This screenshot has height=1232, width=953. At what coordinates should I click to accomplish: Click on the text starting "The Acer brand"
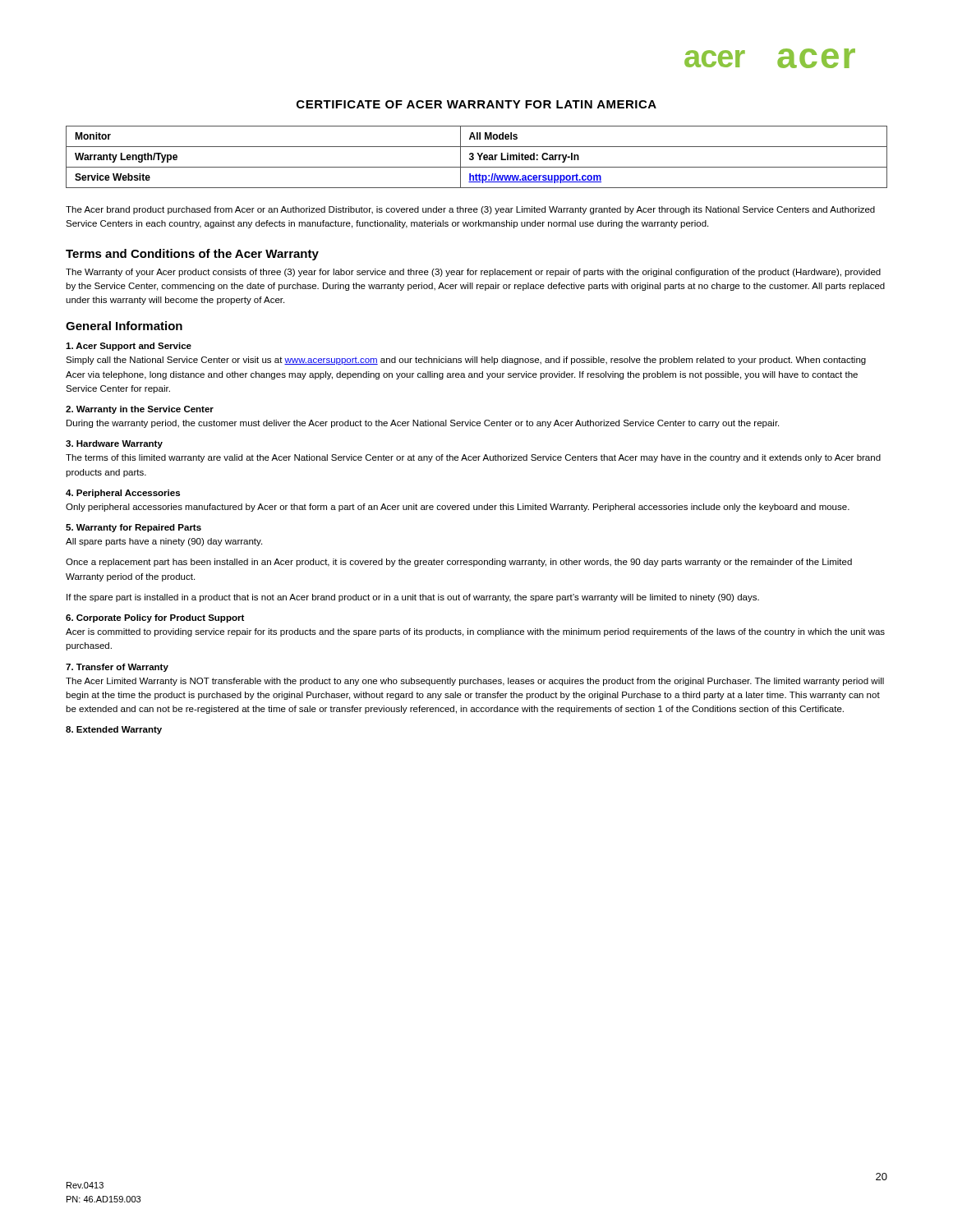[x=470, y=217]
